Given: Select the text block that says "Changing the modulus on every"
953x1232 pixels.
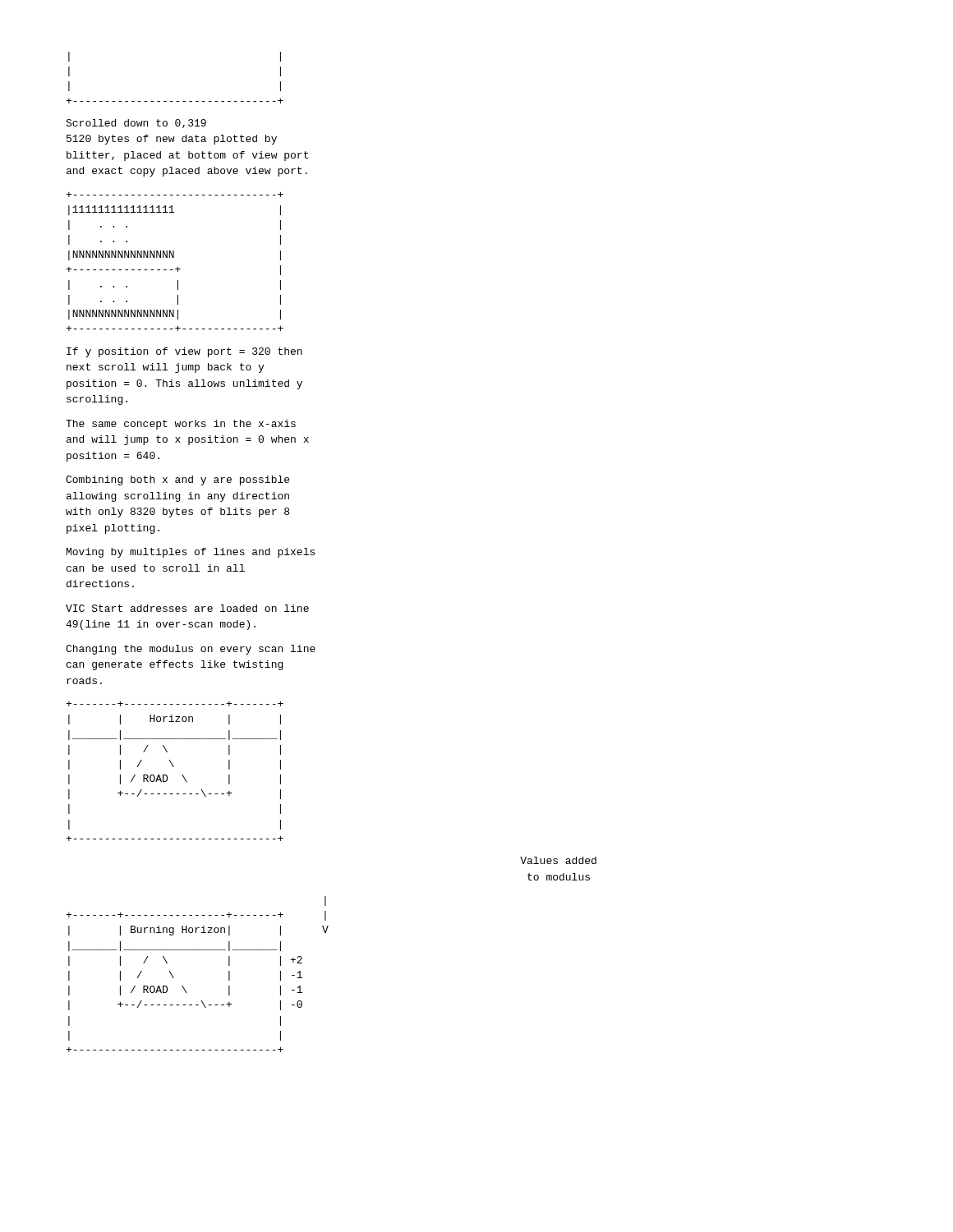Looking at the screenshot, I should [x=191, y=665].
